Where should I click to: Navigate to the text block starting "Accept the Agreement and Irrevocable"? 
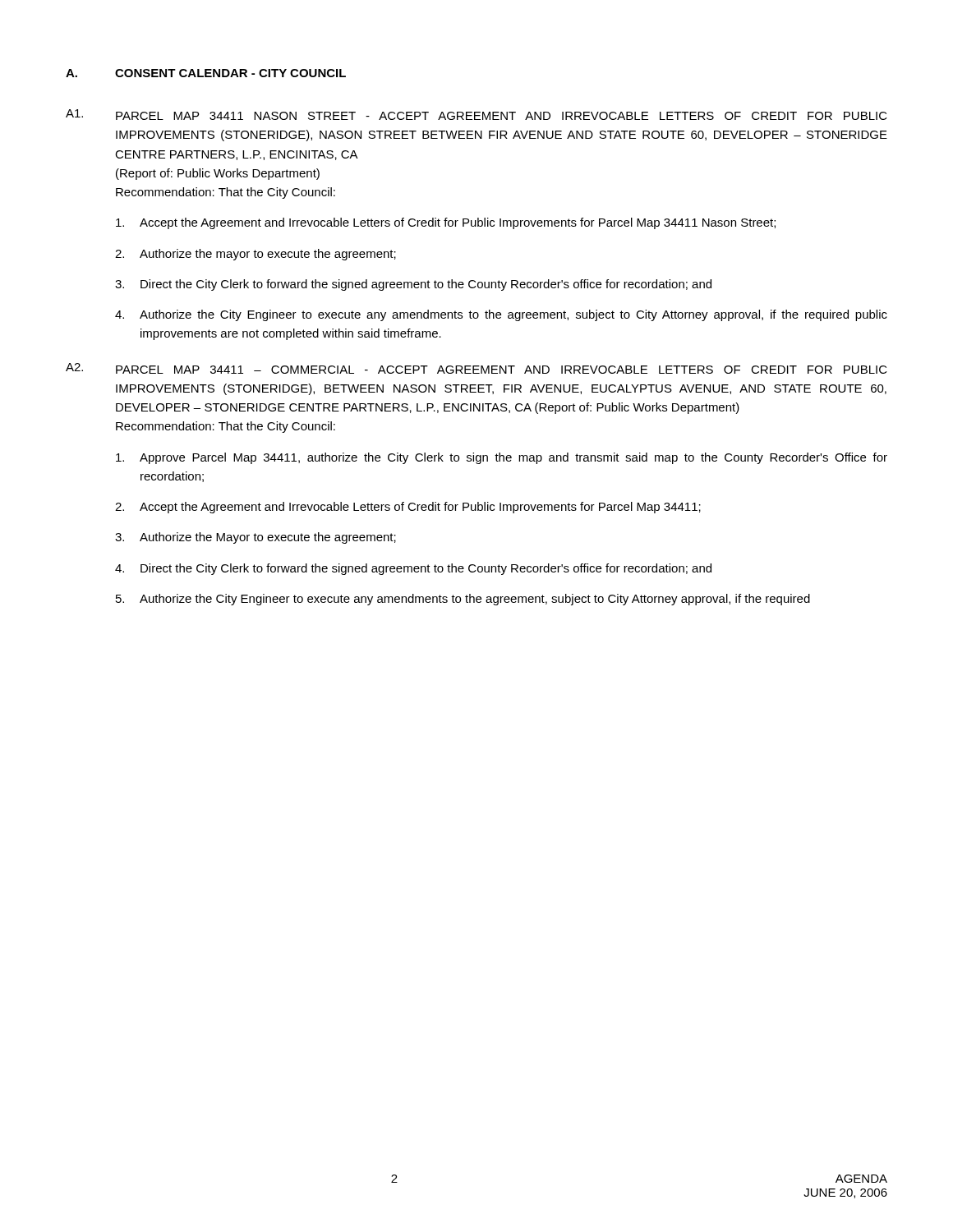pyautogui.click(x=501, y=222)
